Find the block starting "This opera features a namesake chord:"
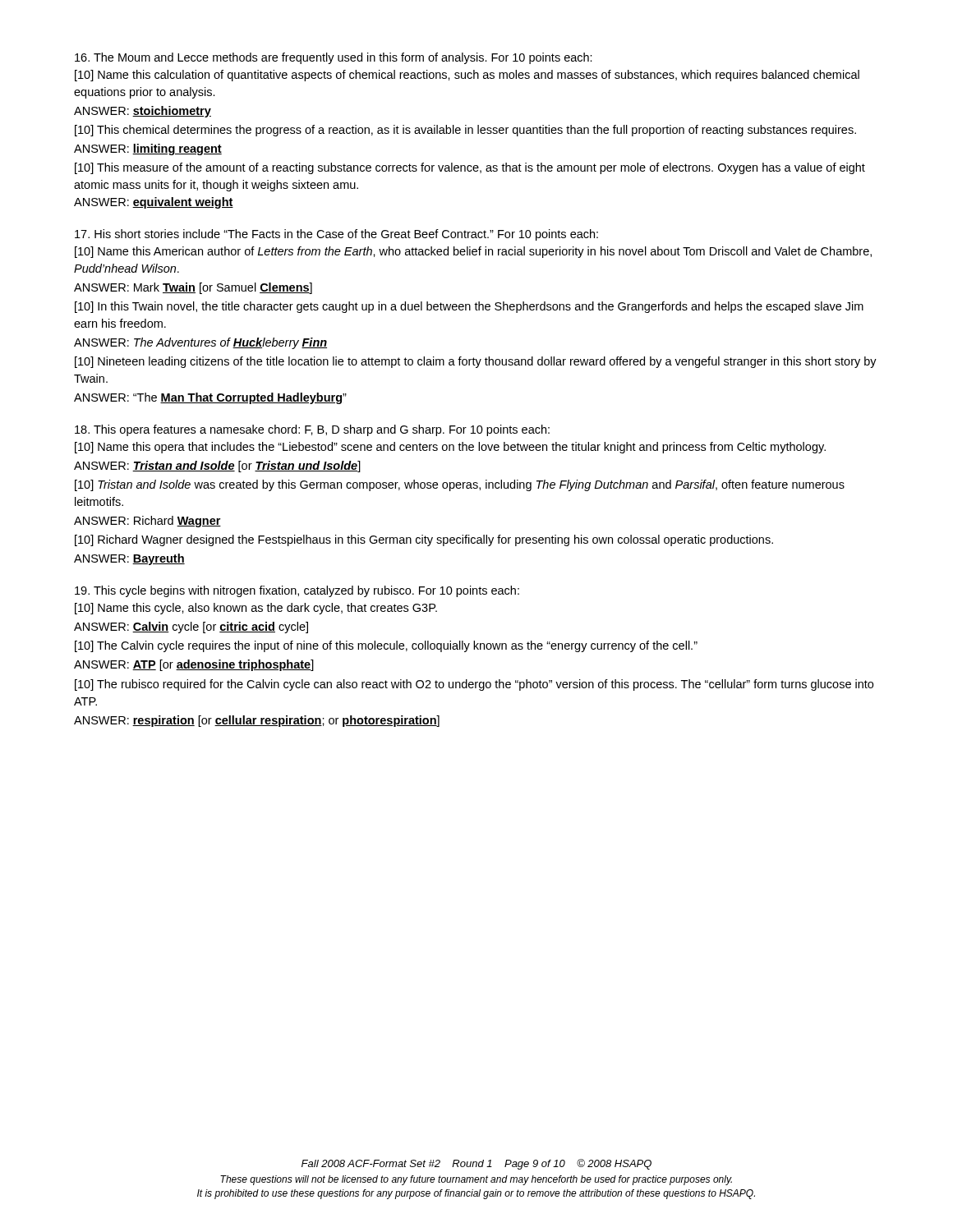The image size is (953, 1232). pos(476,495)
